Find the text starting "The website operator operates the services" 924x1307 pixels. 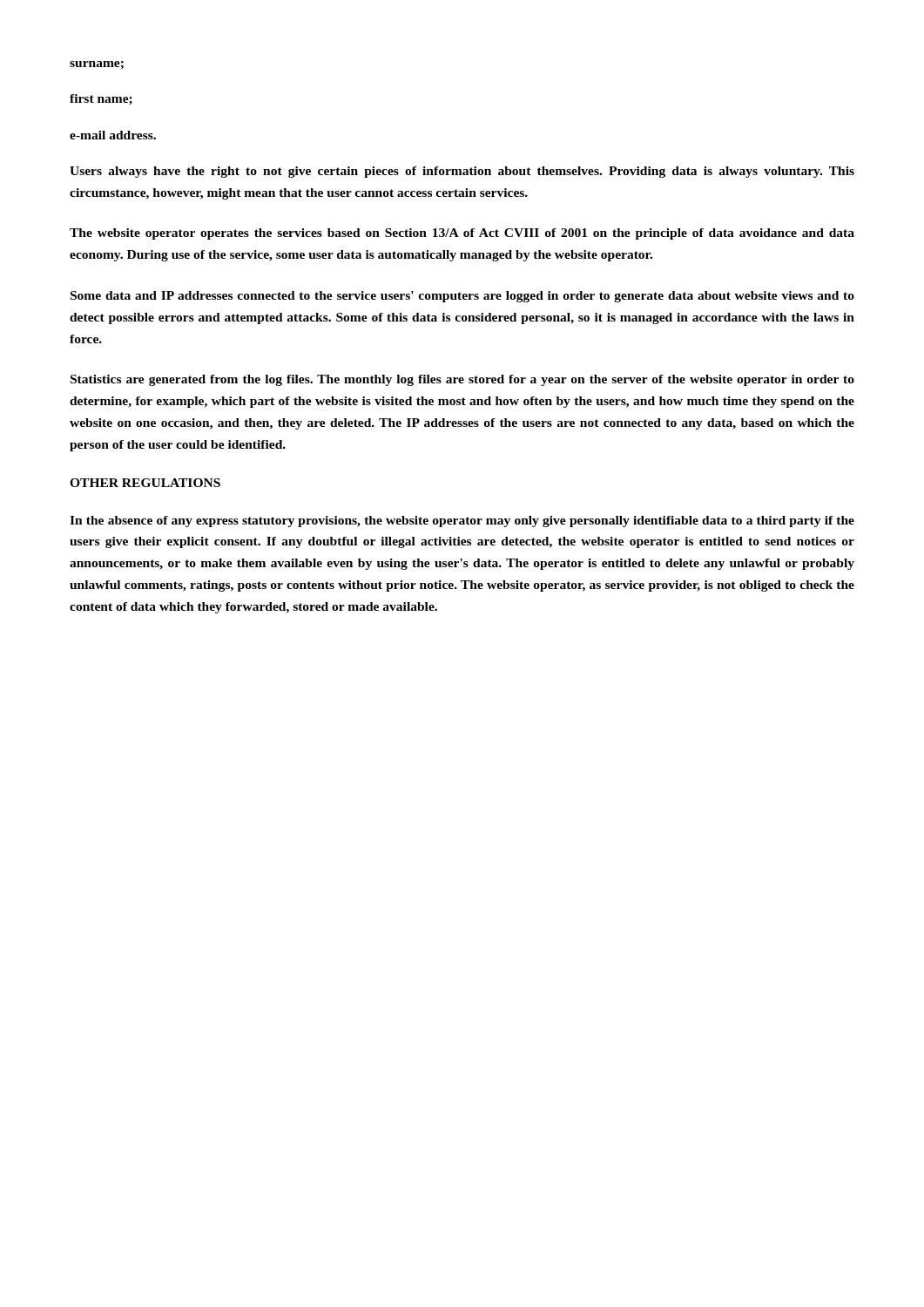462,243
